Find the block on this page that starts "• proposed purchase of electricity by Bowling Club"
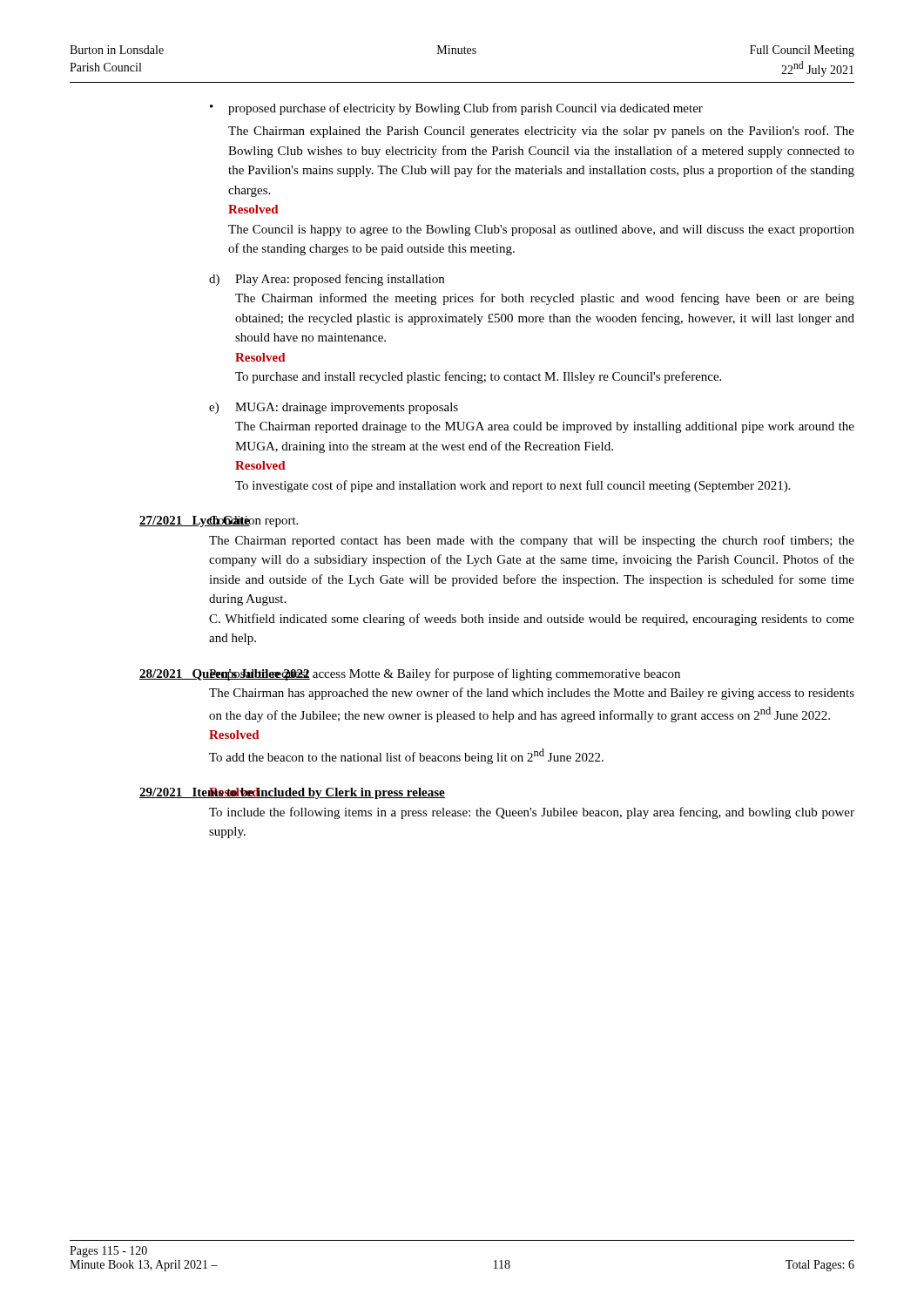This screenshot has width=924, height=1307. tap(532, 178)
